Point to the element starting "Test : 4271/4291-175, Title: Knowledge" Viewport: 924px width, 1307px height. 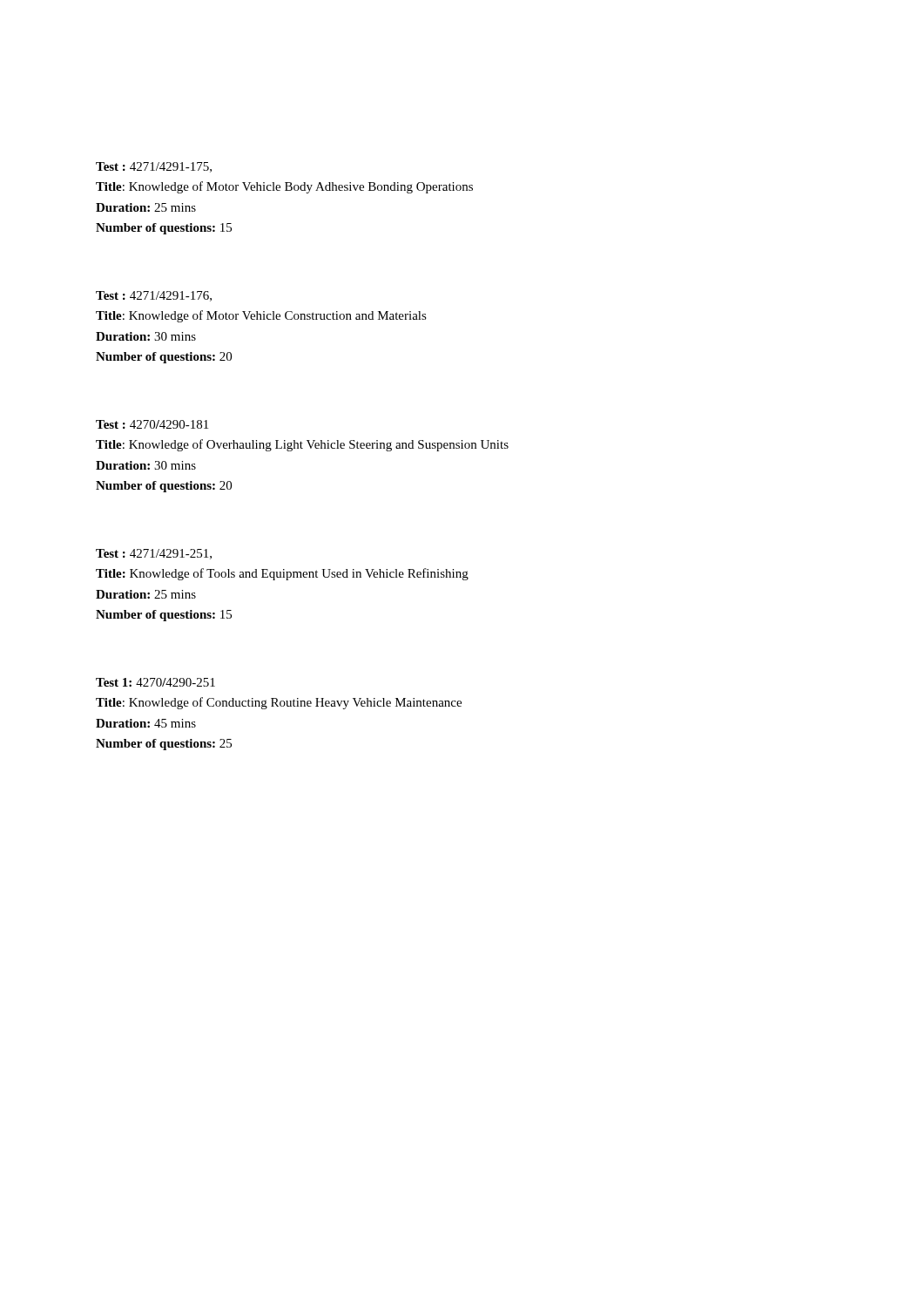coord(422,197)
